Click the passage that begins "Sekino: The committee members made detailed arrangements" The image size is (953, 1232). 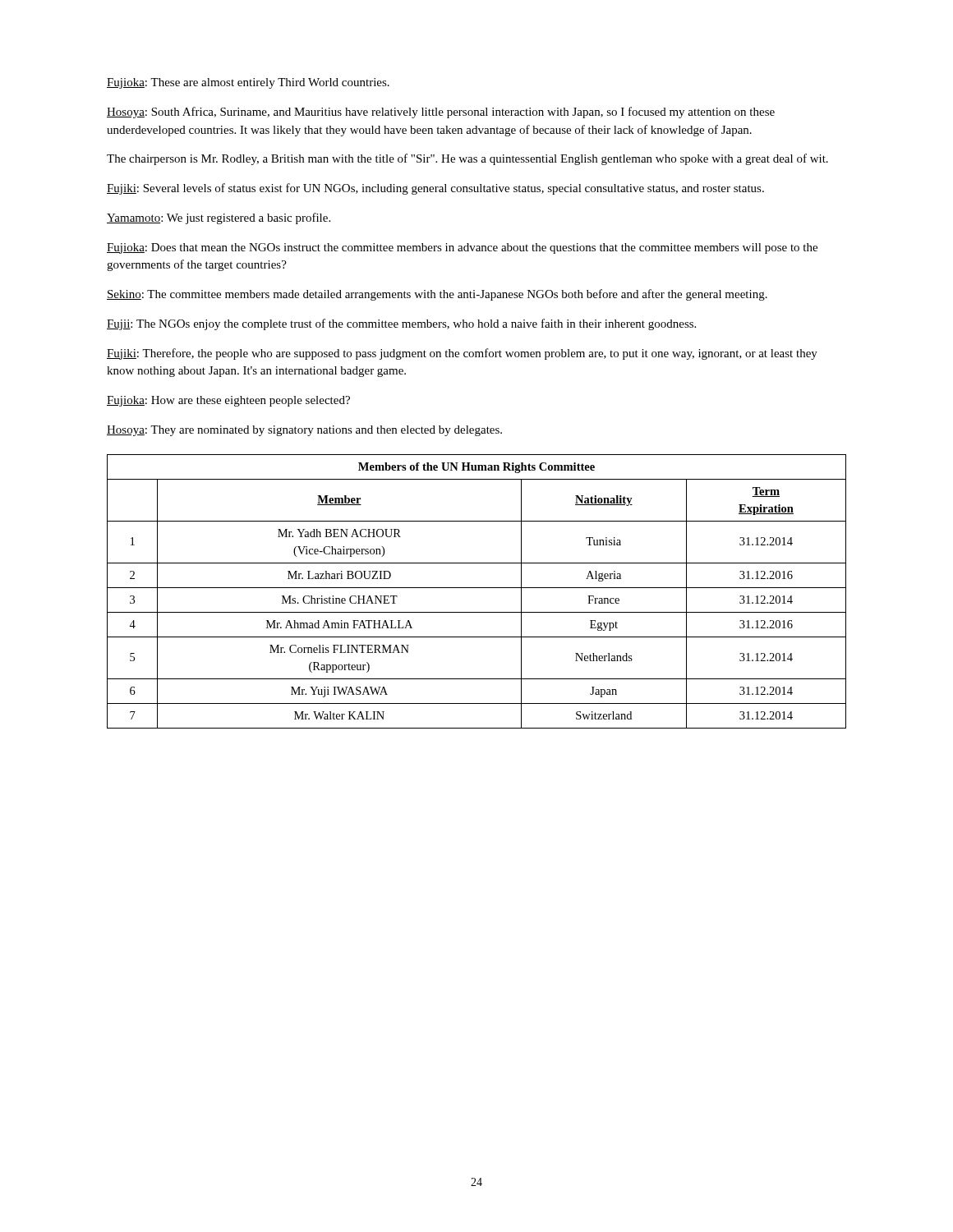click(437, 294)
